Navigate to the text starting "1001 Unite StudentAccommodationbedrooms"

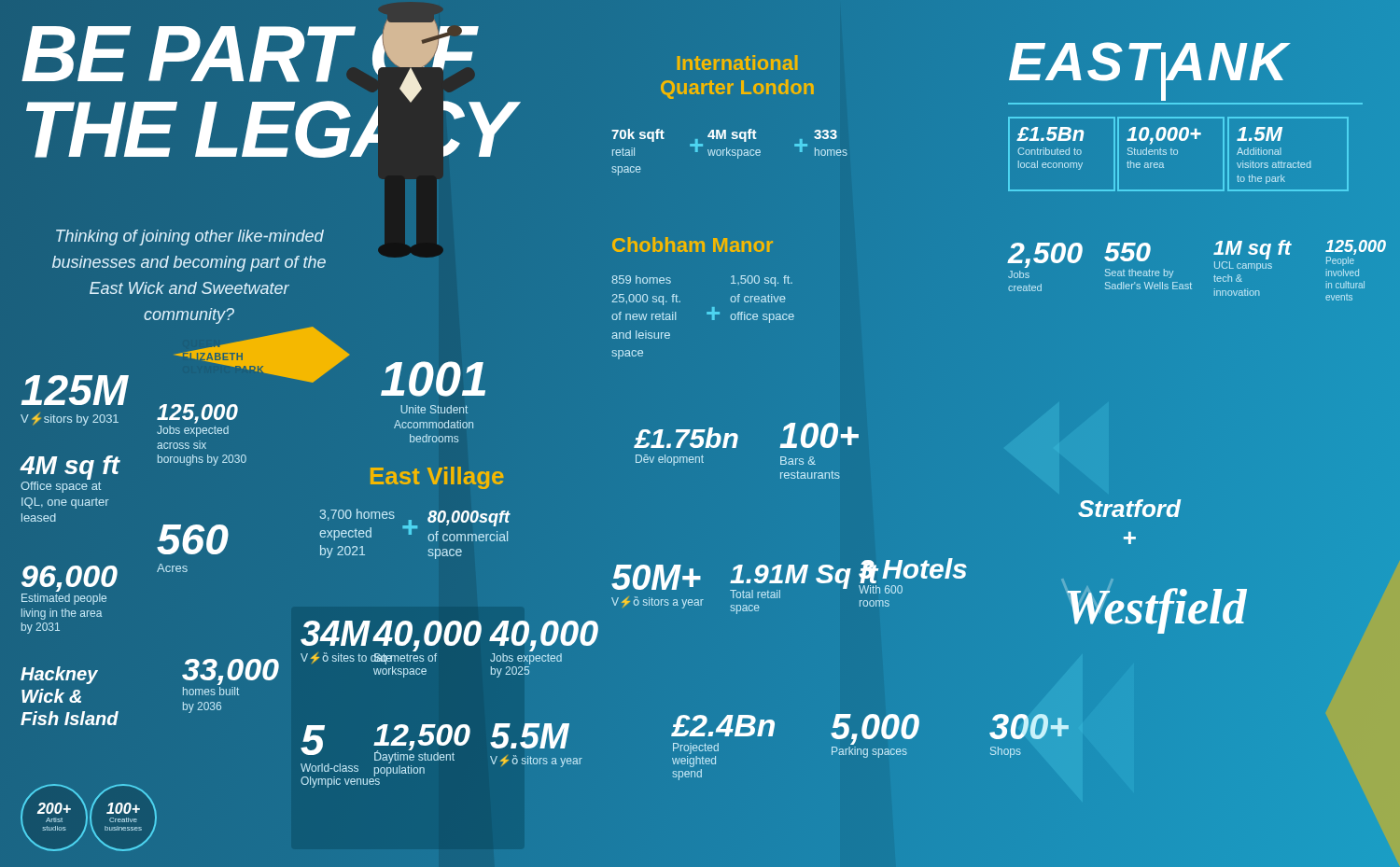pos(434,401)
